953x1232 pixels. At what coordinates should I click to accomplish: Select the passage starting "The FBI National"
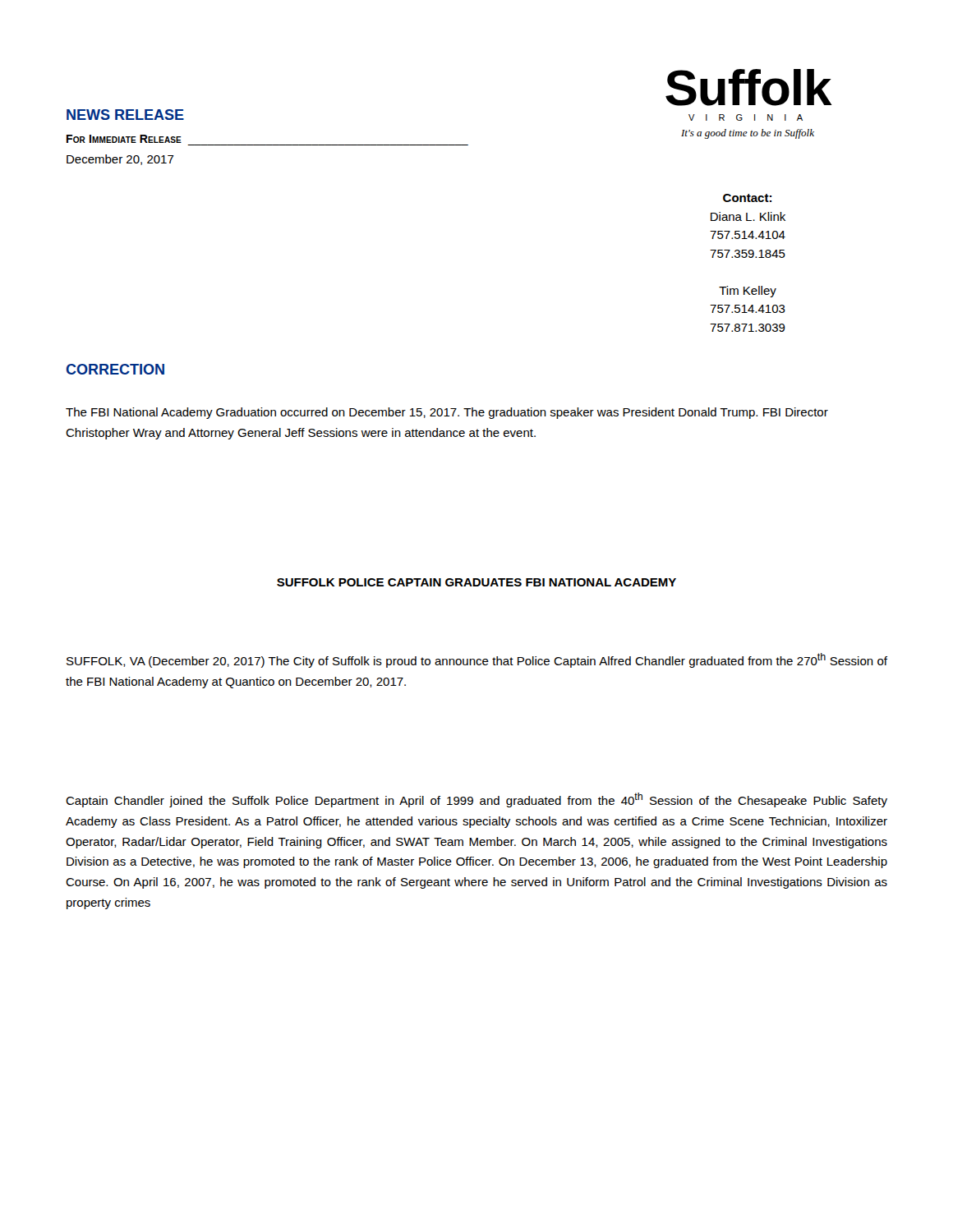447,422
